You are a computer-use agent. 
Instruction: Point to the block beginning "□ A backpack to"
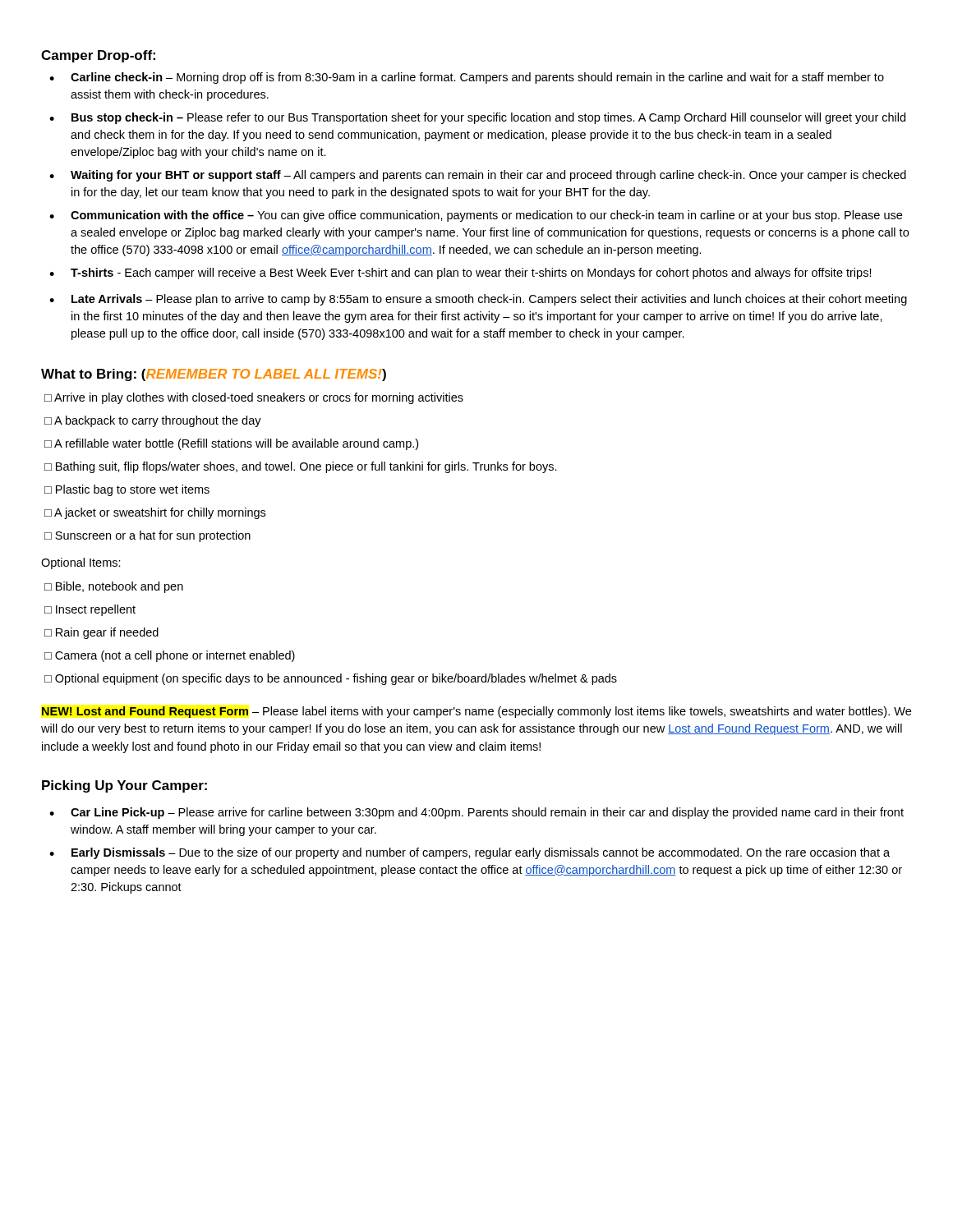(x=153, y=421)
